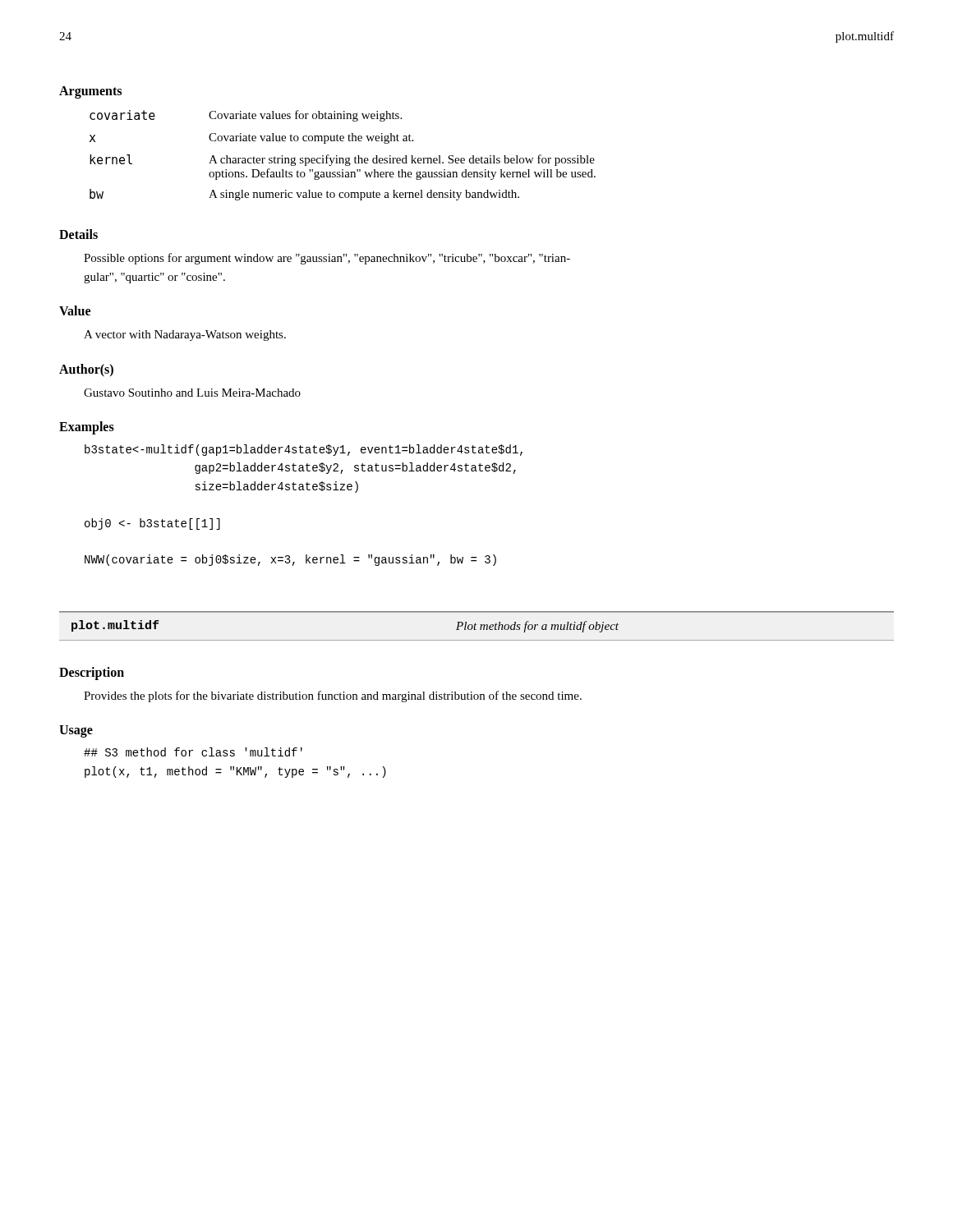The width and height of the screenshot is (953, 1232).
Task: Locate the table with the text "Covariate value to"
Action: pos(476,156)
